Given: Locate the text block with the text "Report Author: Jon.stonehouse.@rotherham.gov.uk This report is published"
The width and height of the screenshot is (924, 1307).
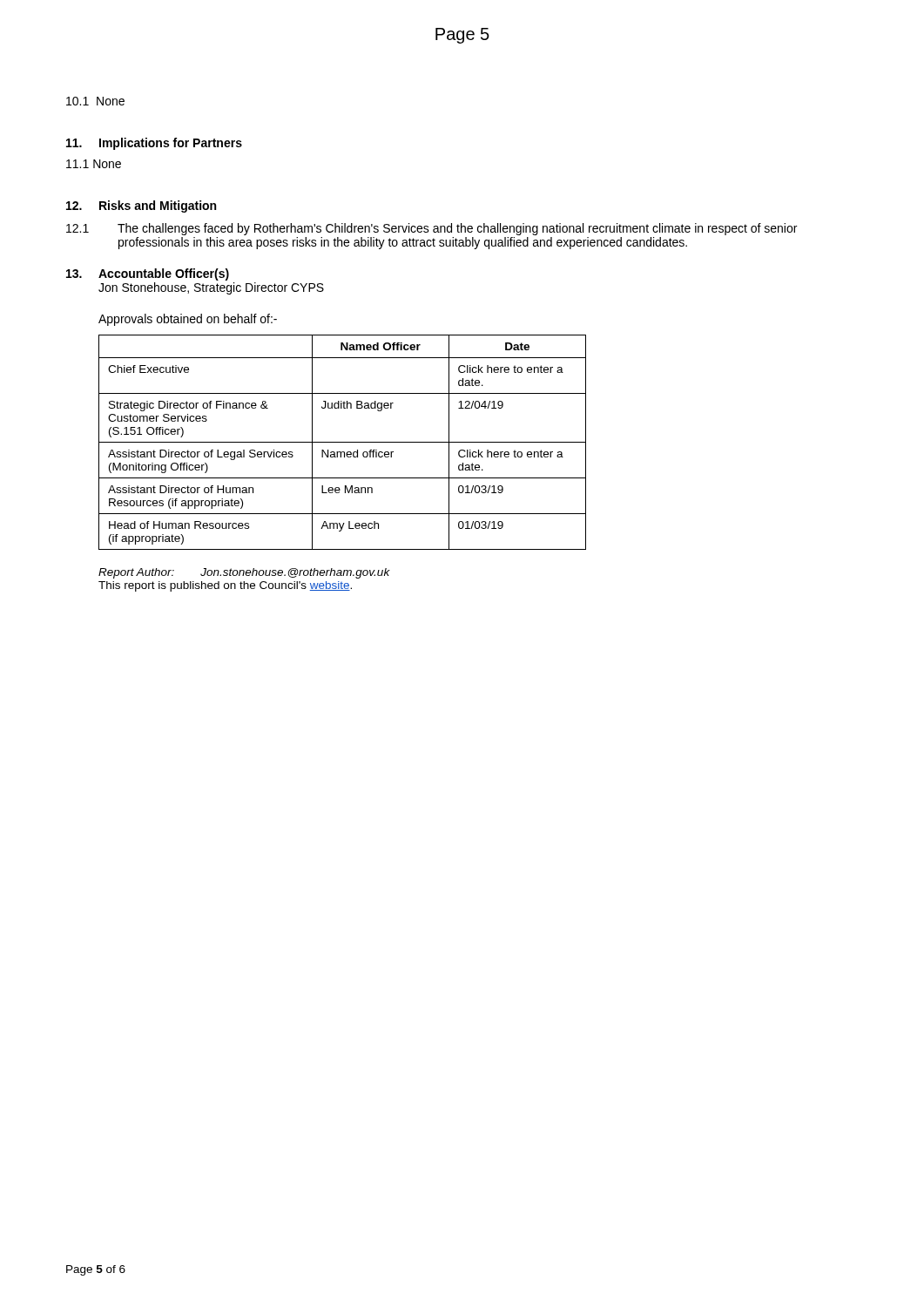Looking at the screenshot, I should pos(244,579).
